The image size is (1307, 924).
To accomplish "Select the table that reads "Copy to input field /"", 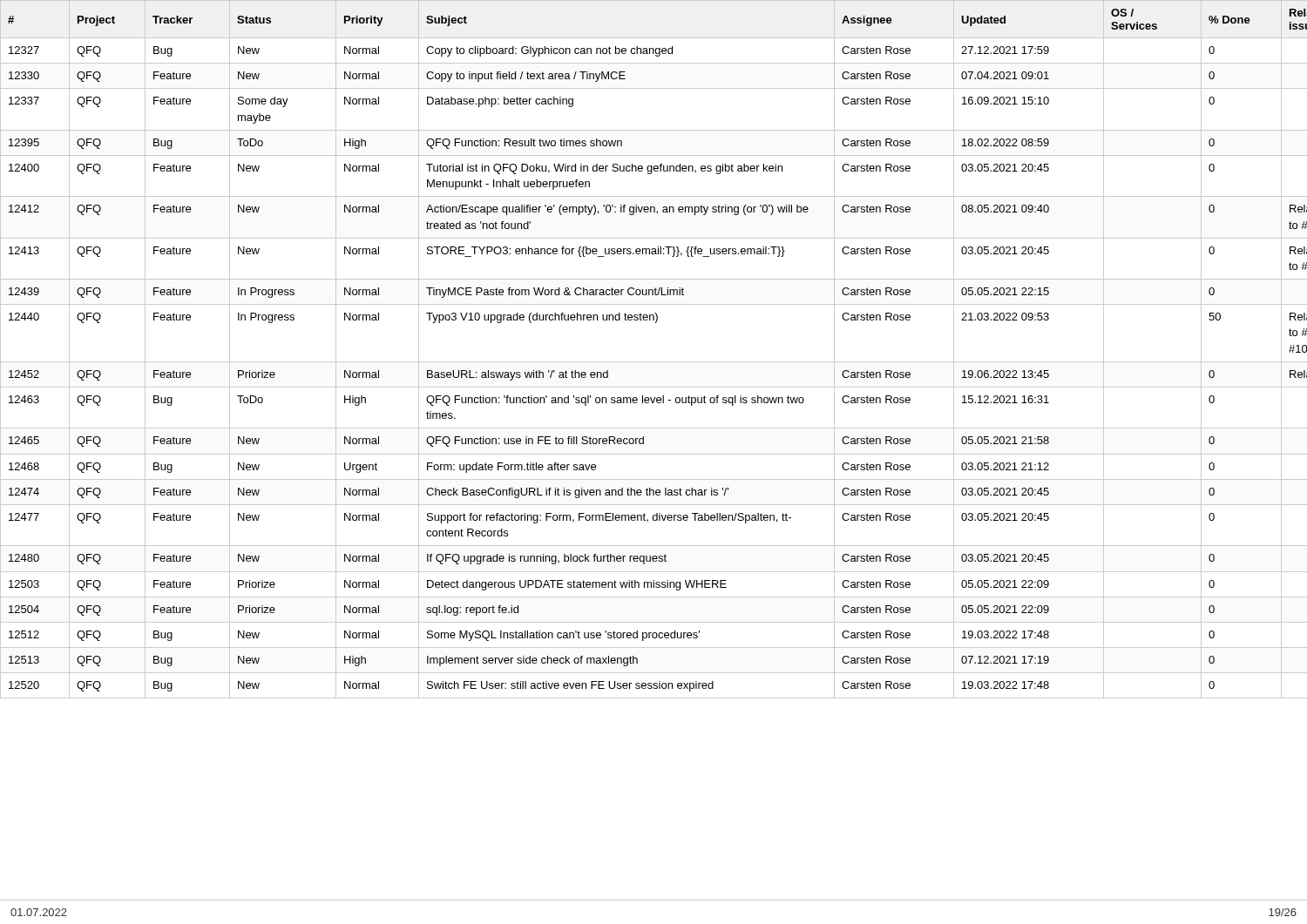I will tap(654, 349).
